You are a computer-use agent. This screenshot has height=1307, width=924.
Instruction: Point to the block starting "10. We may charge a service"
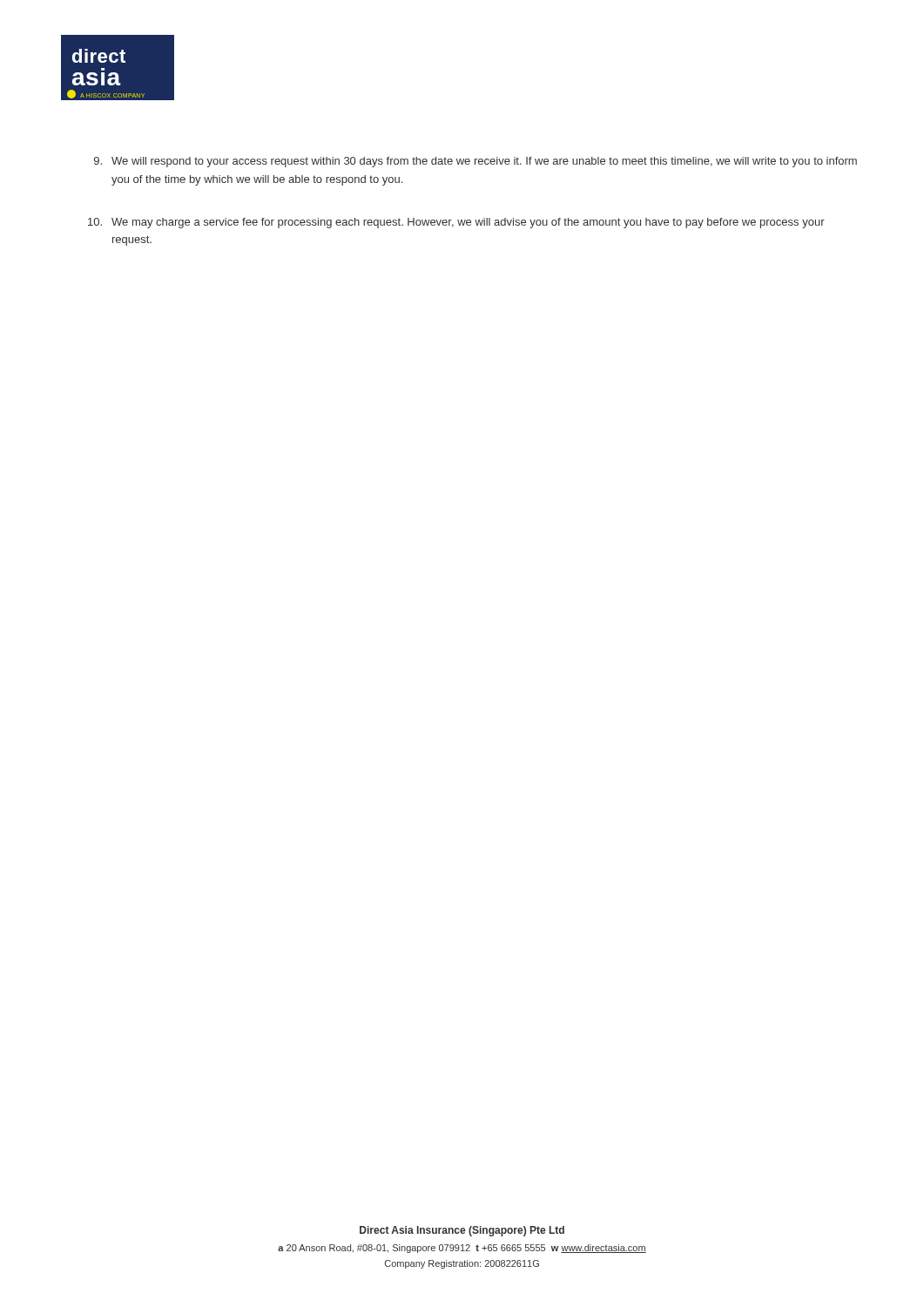[x=462, y=231]
